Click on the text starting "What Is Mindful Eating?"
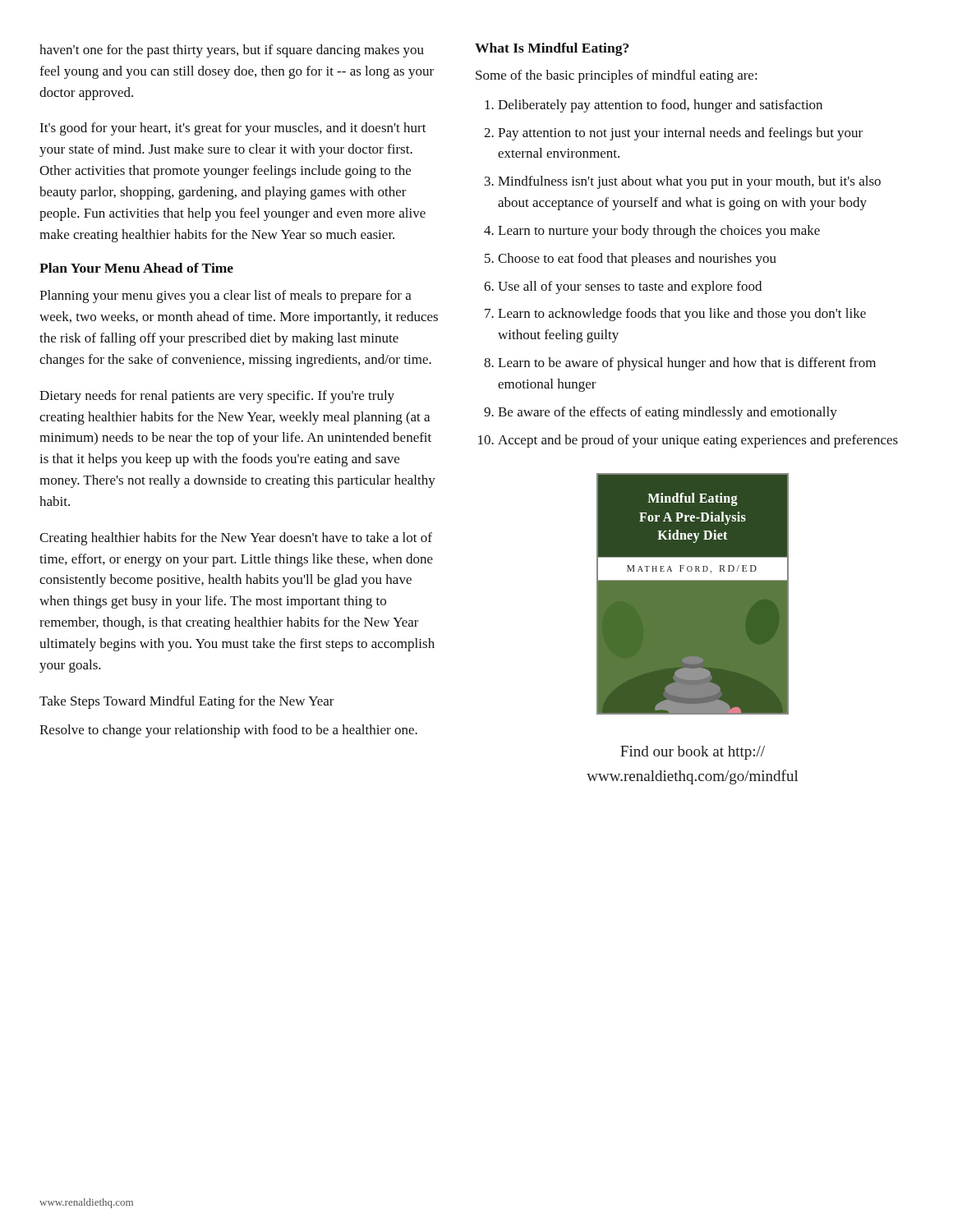 pos(552,48)
